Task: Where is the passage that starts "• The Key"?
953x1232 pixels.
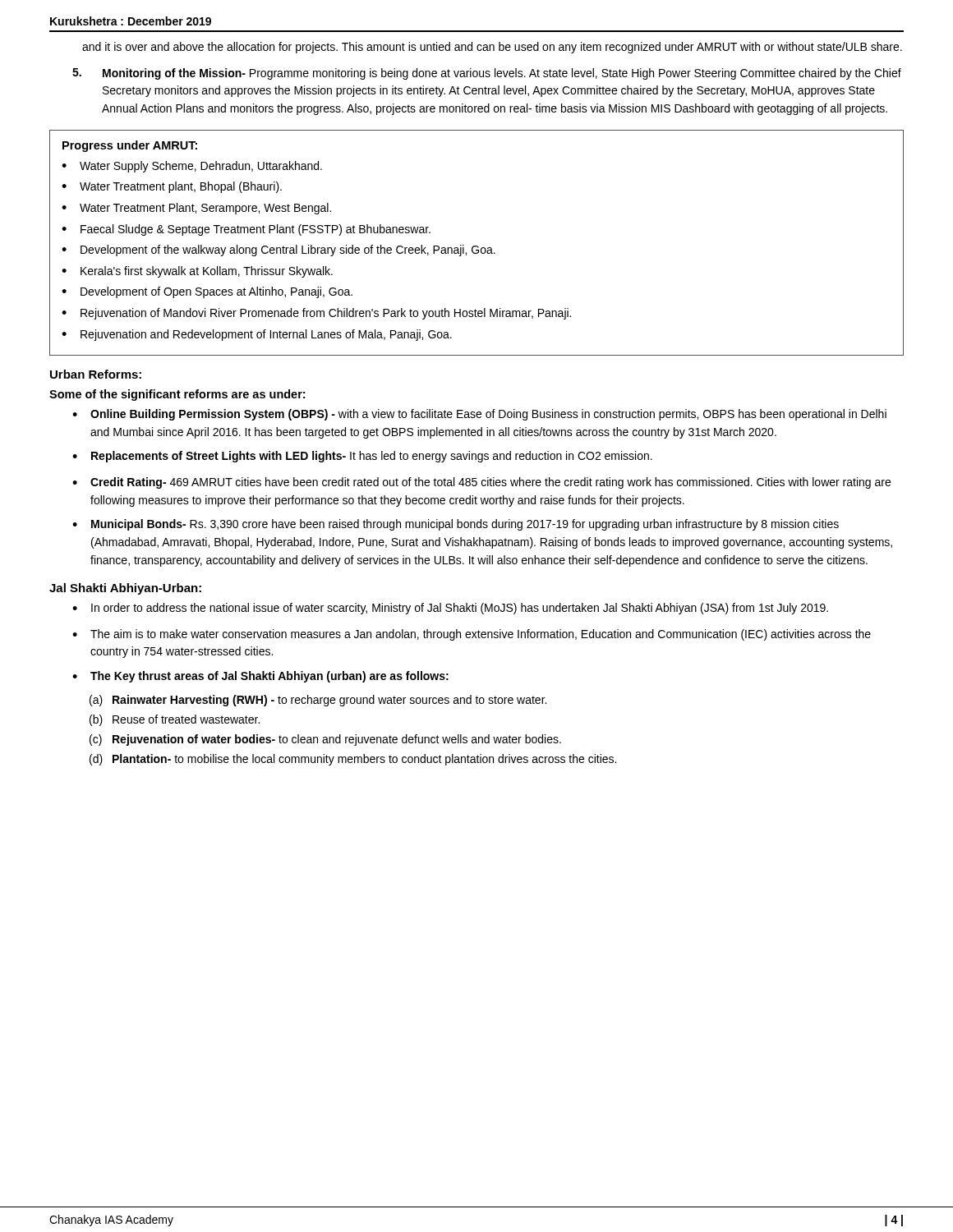Action: pyautogui.click(x=260, y=677)
